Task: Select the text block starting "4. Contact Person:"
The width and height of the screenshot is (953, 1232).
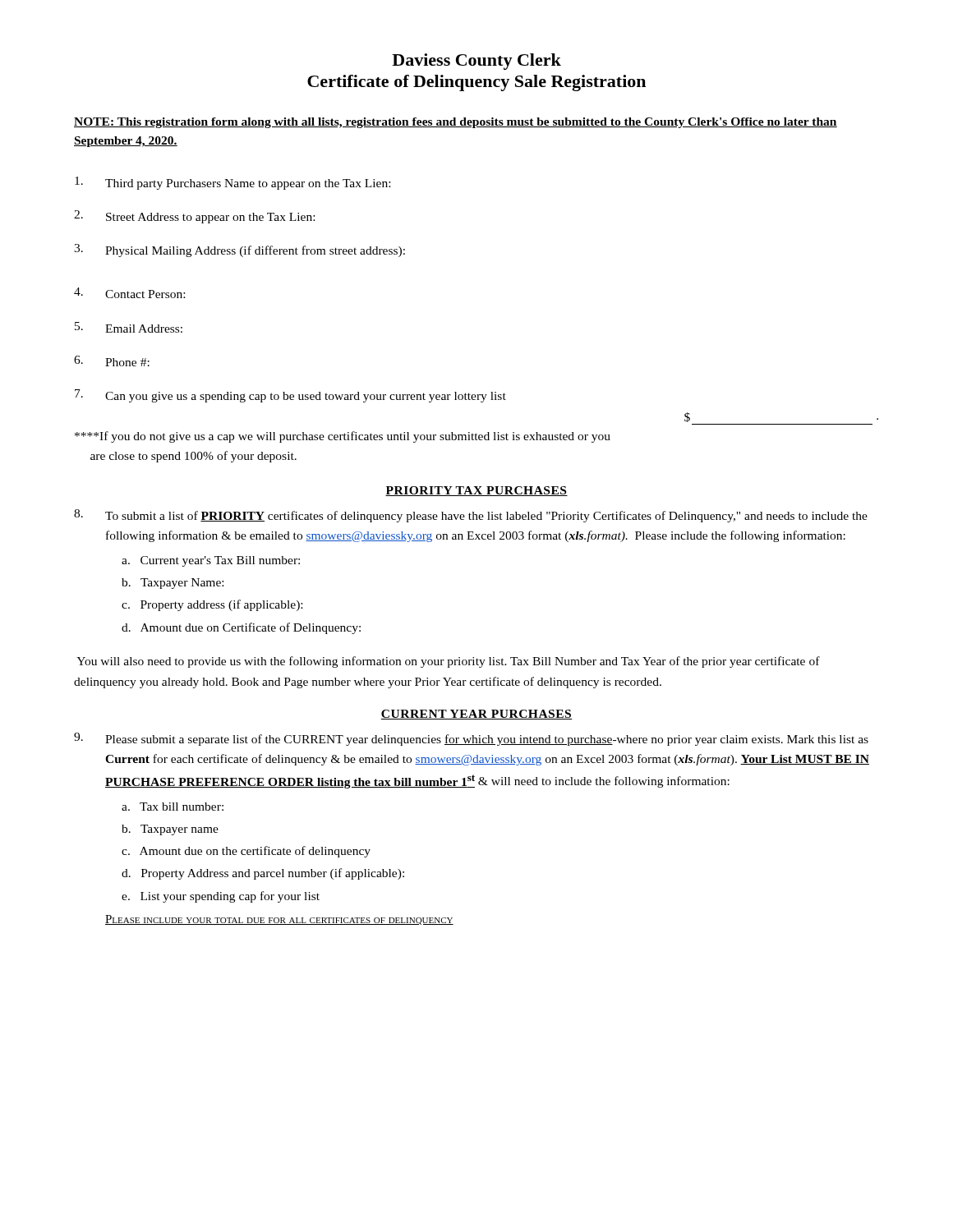Action: 129,293
